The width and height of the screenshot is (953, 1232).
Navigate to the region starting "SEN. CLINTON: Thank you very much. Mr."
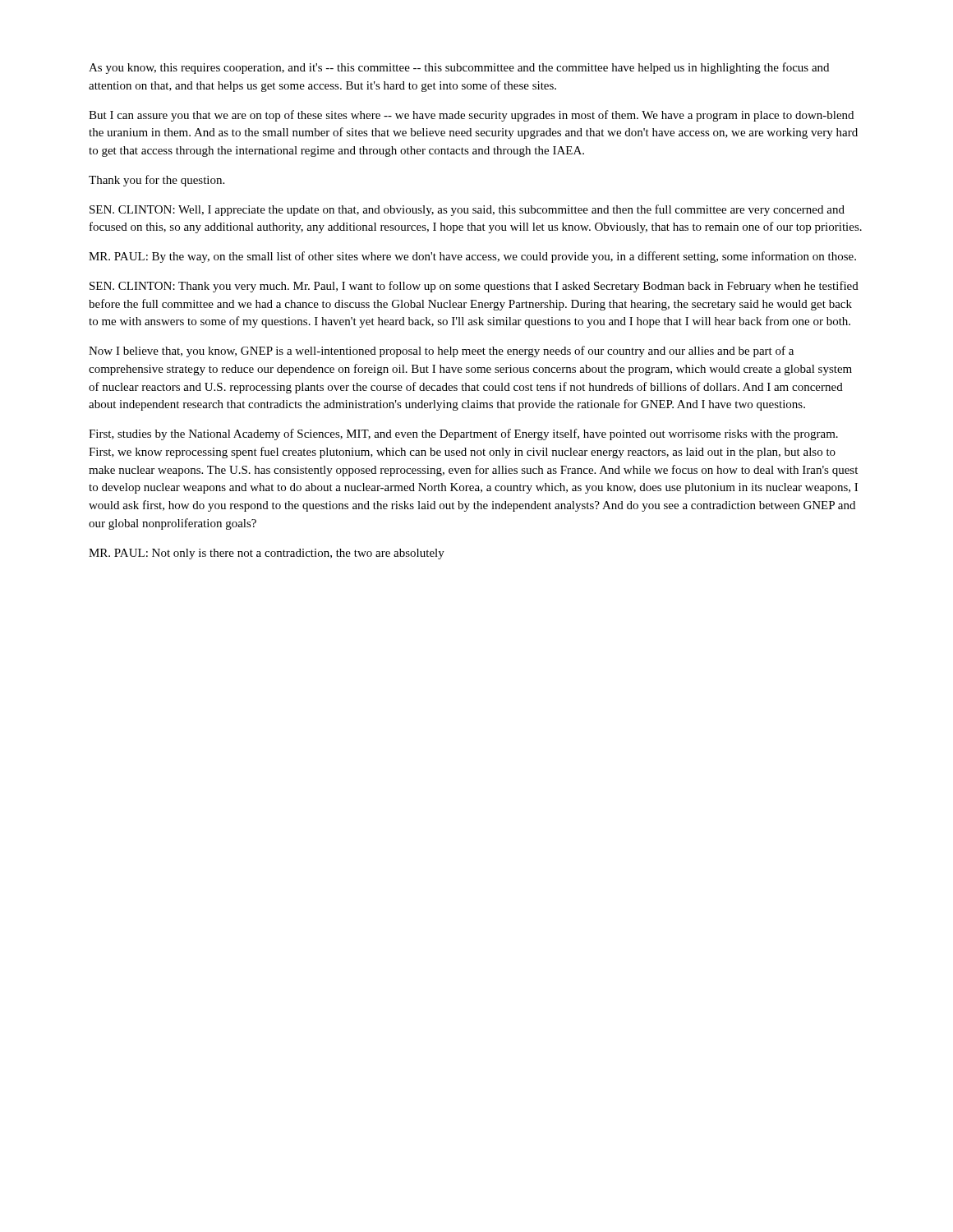click(x=474, y=304)
